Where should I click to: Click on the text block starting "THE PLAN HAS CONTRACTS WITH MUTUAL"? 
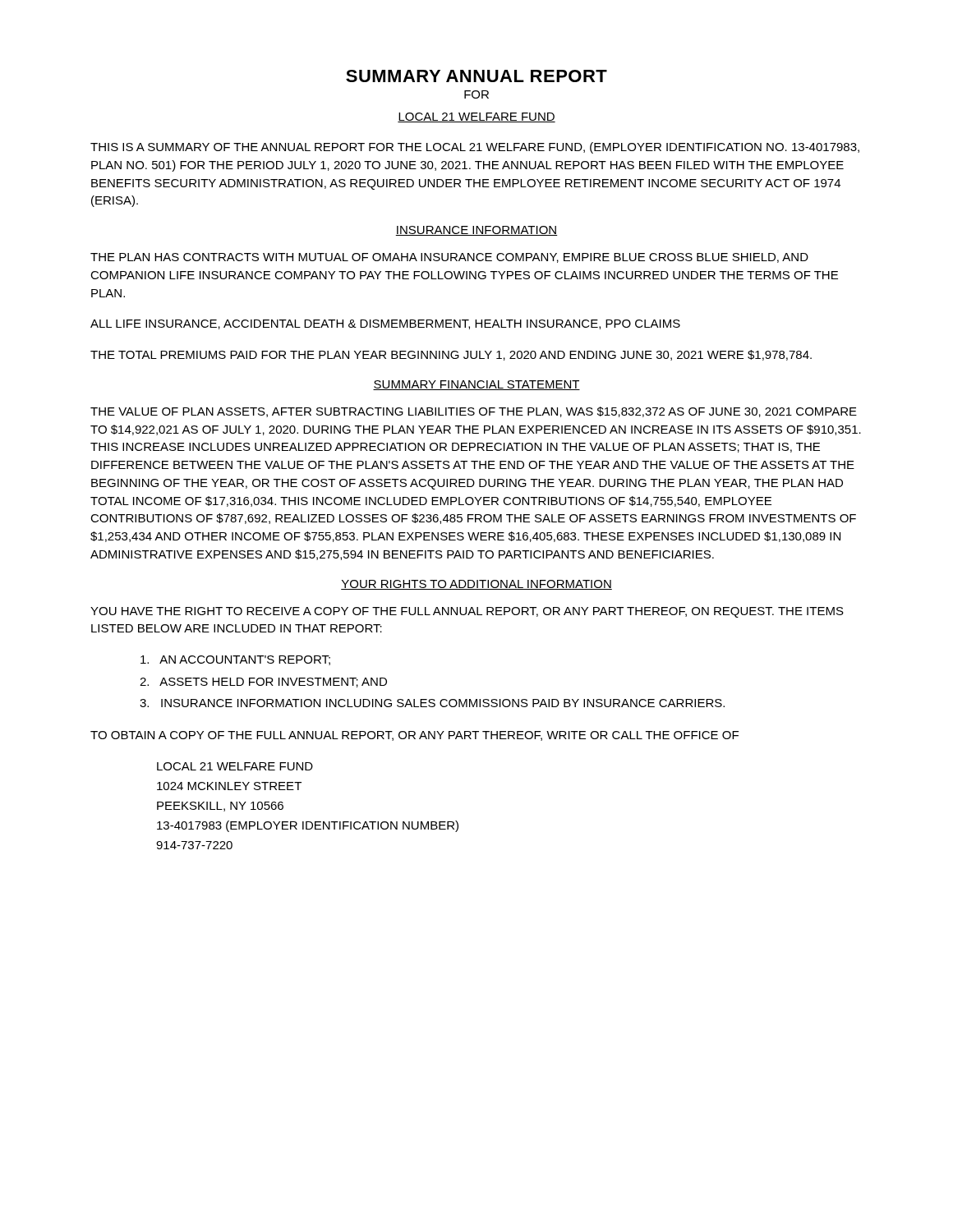tap(464, 275)
